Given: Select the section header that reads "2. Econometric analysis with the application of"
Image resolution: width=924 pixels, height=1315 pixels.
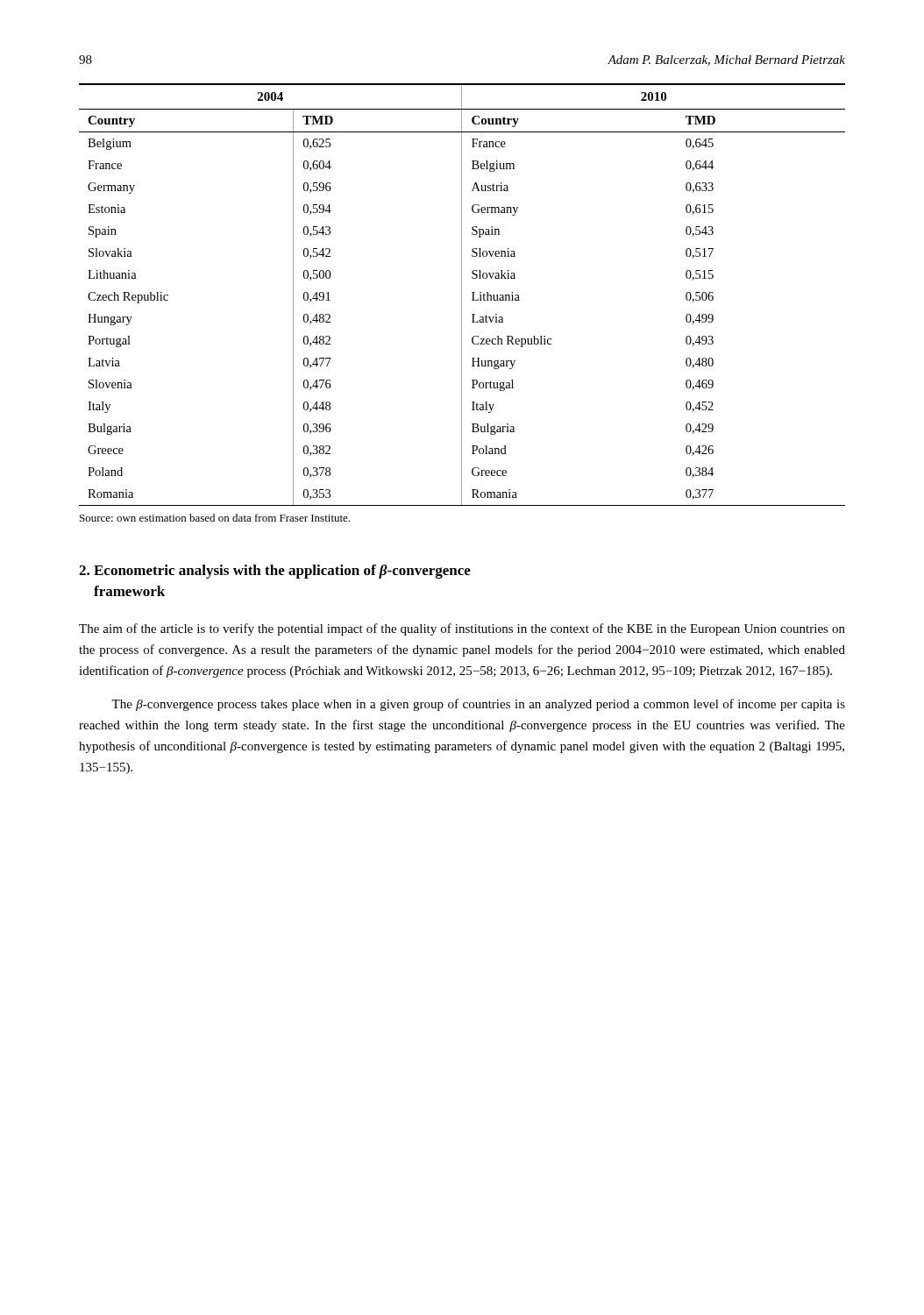Looking at the screenshot, I should pos(275,581).
